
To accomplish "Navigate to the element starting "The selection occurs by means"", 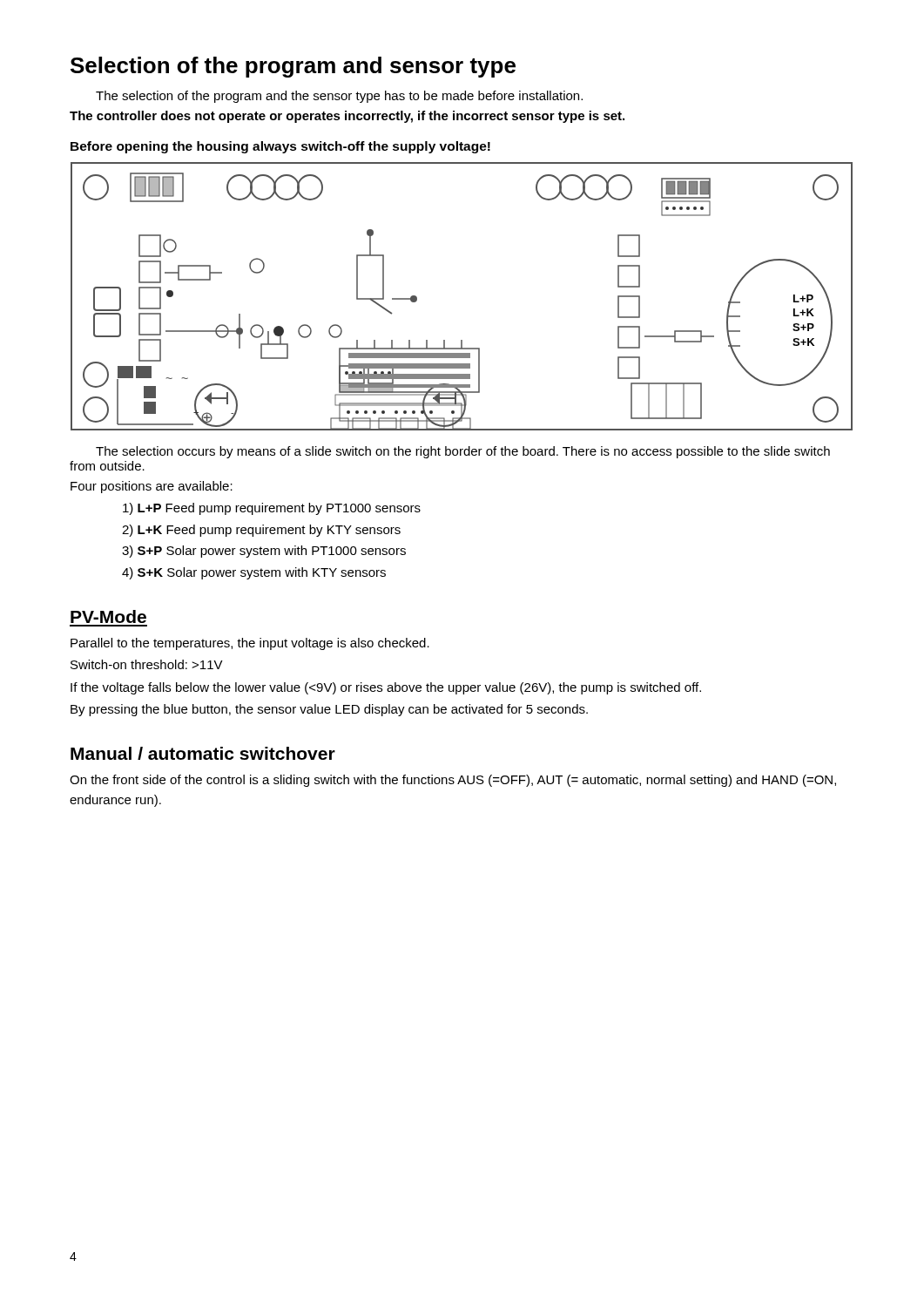I will pyautogui.click(x=463, y=452).
